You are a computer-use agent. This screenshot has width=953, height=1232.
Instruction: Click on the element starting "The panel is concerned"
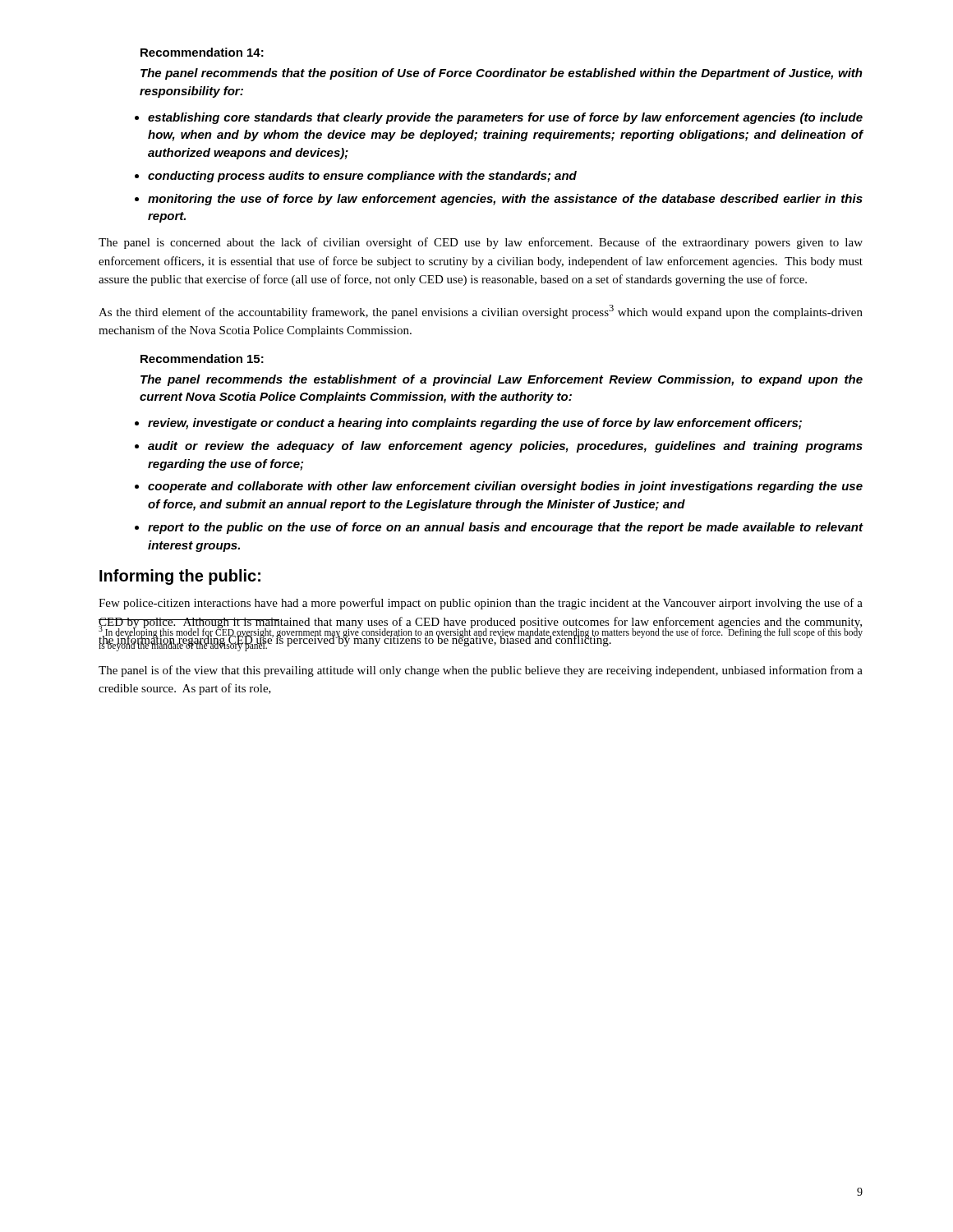click(481, 261)
